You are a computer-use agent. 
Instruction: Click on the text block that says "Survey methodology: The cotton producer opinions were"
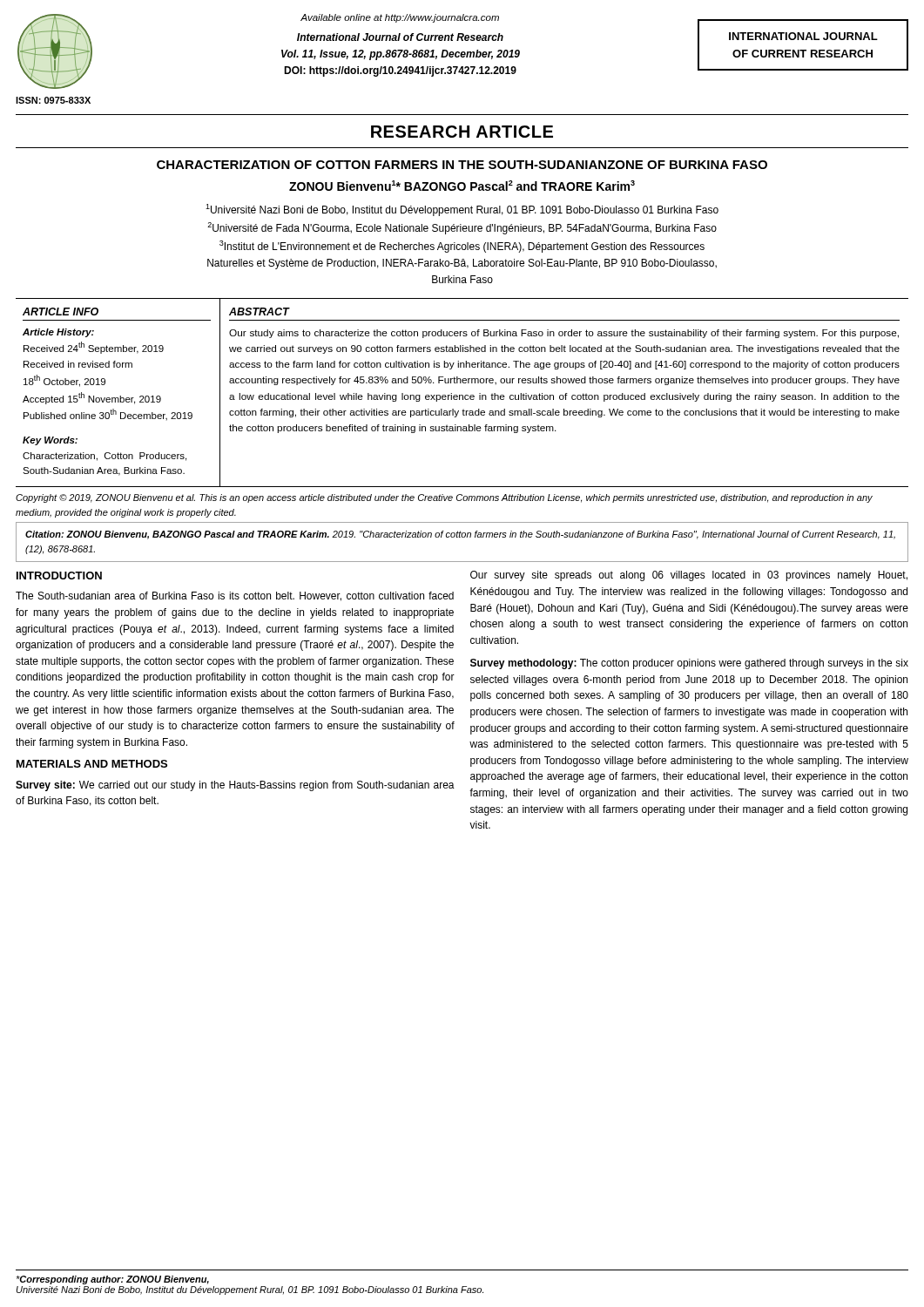tap(689, 744)
